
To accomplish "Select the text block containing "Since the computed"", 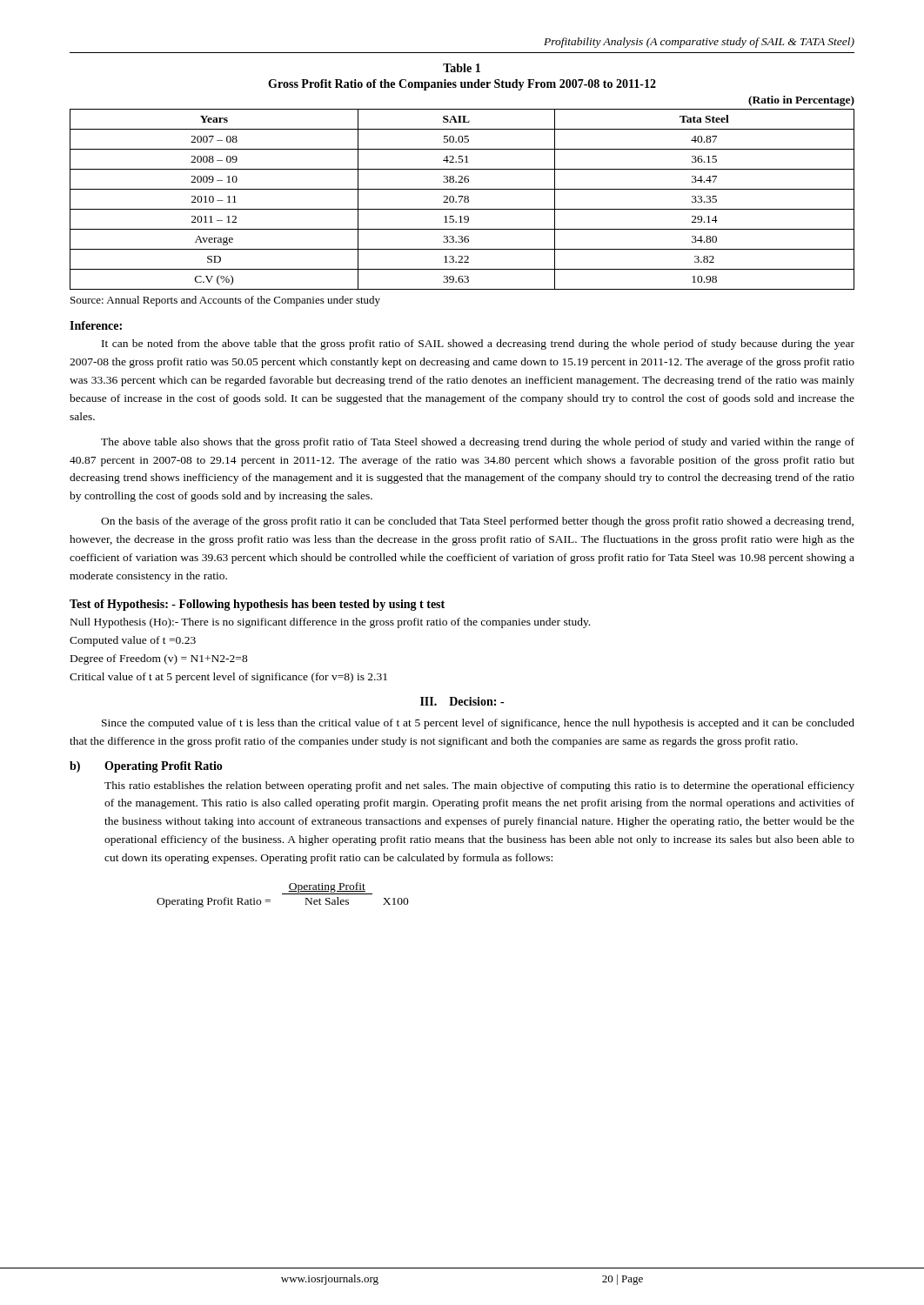I will [462, 732].
